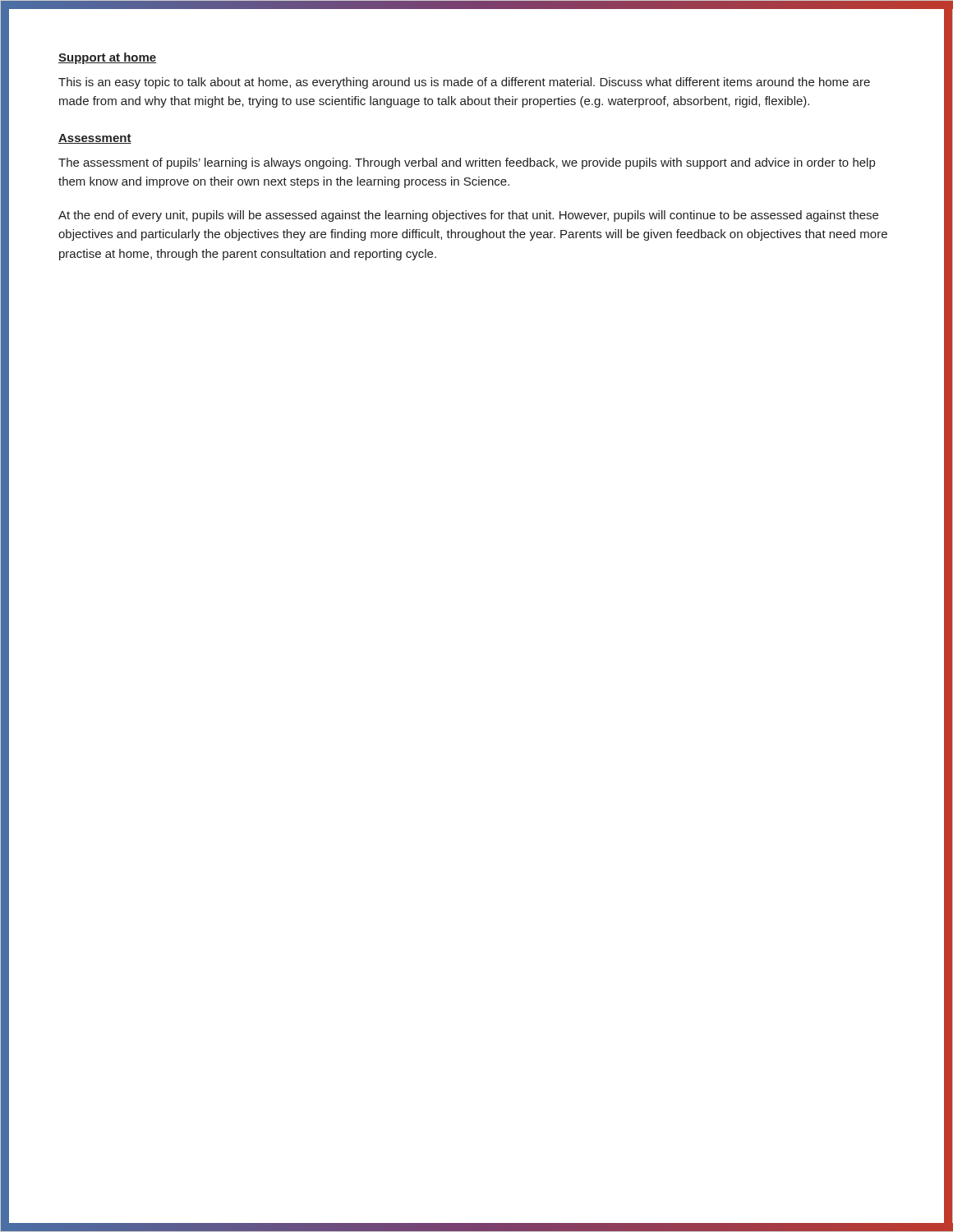
Task: Point to the text block starting "This is an easy topic"
Action: tap(464, 91)
